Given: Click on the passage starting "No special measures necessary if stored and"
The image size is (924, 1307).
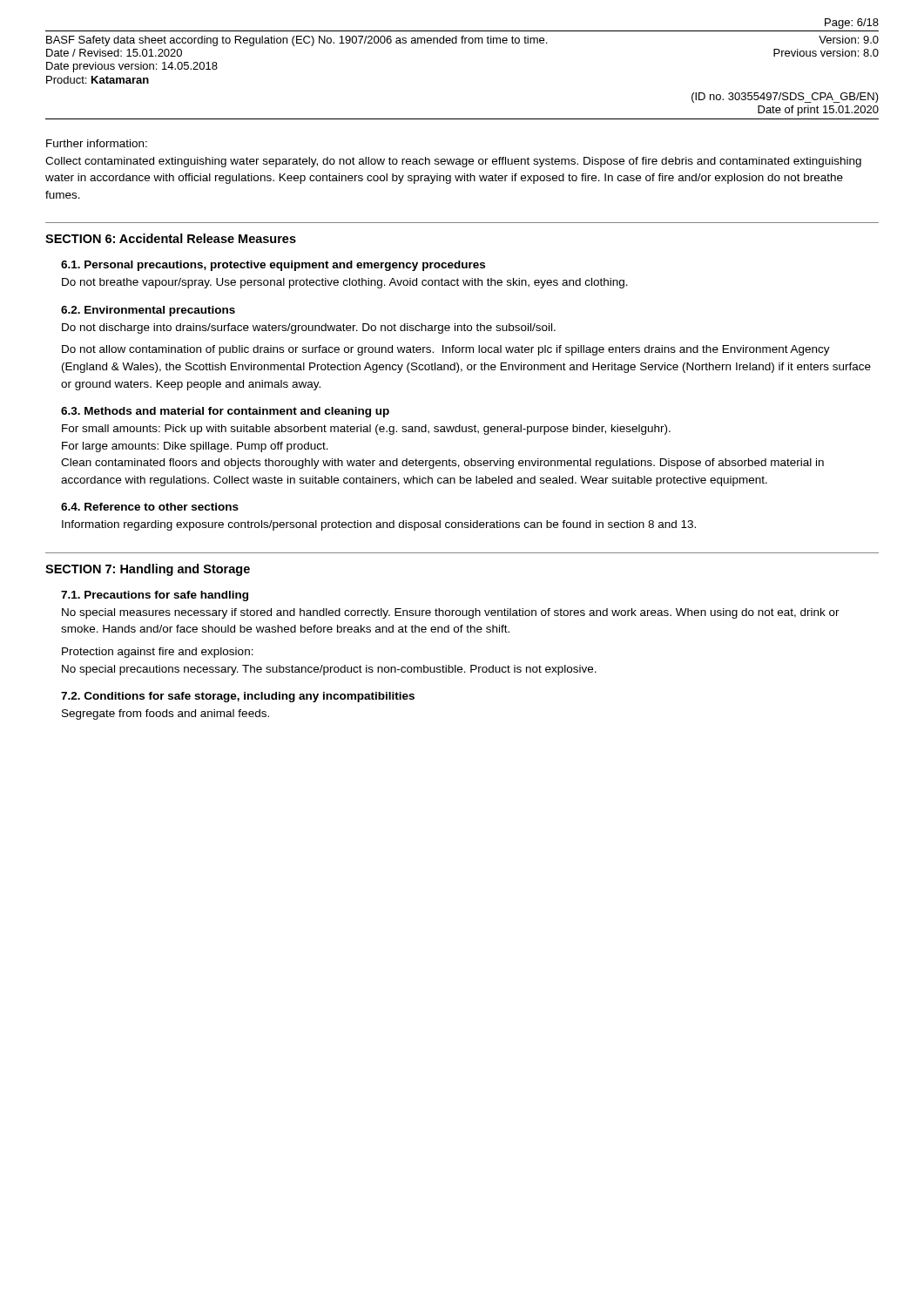Looking at the screenshot, I should click(450, 620).
